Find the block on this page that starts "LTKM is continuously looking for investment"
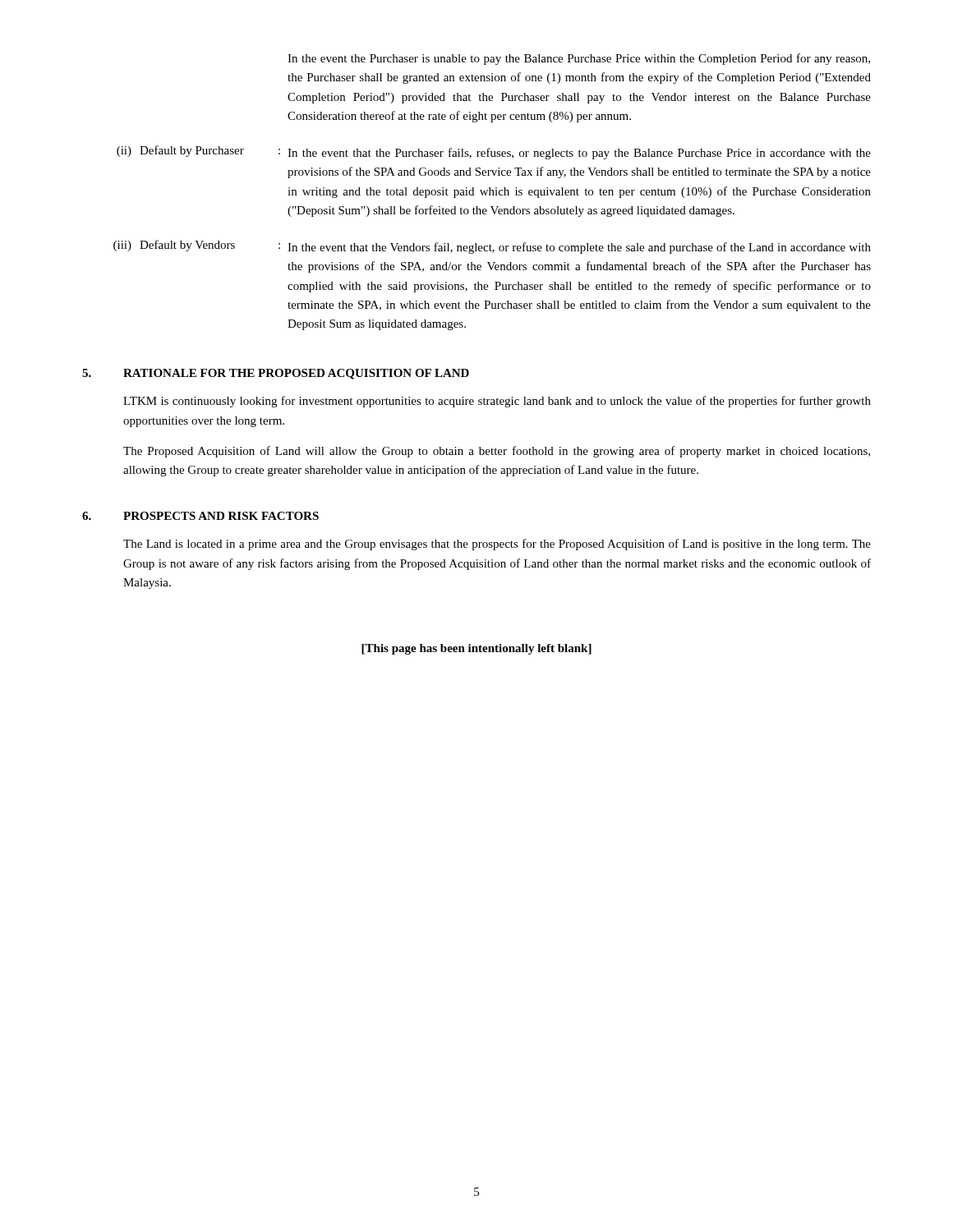 point(497,411)
